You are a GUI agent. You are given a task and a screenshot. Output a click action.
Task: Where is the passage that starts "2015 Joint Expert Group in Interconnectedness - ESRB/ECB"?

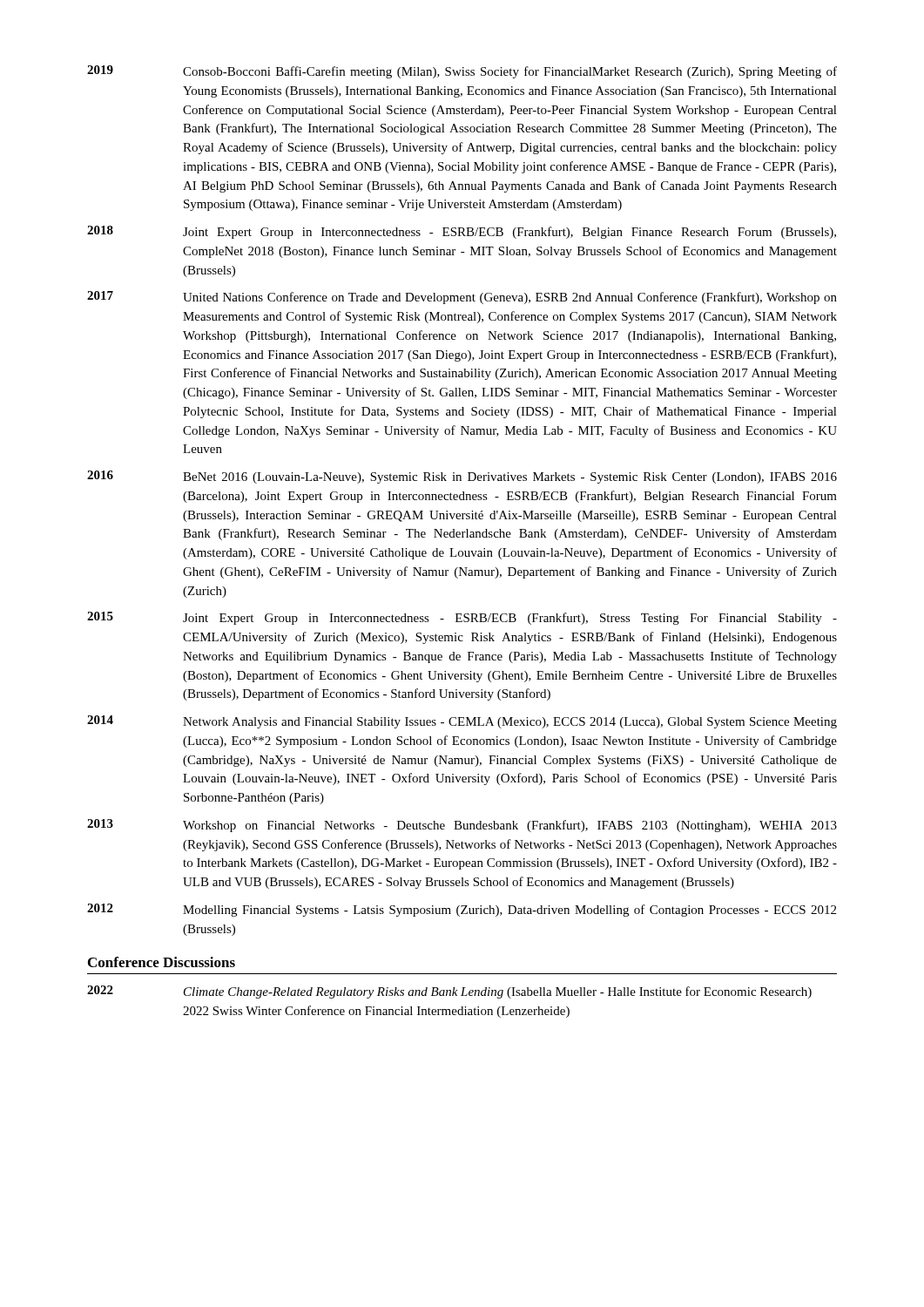click(462, 657)
